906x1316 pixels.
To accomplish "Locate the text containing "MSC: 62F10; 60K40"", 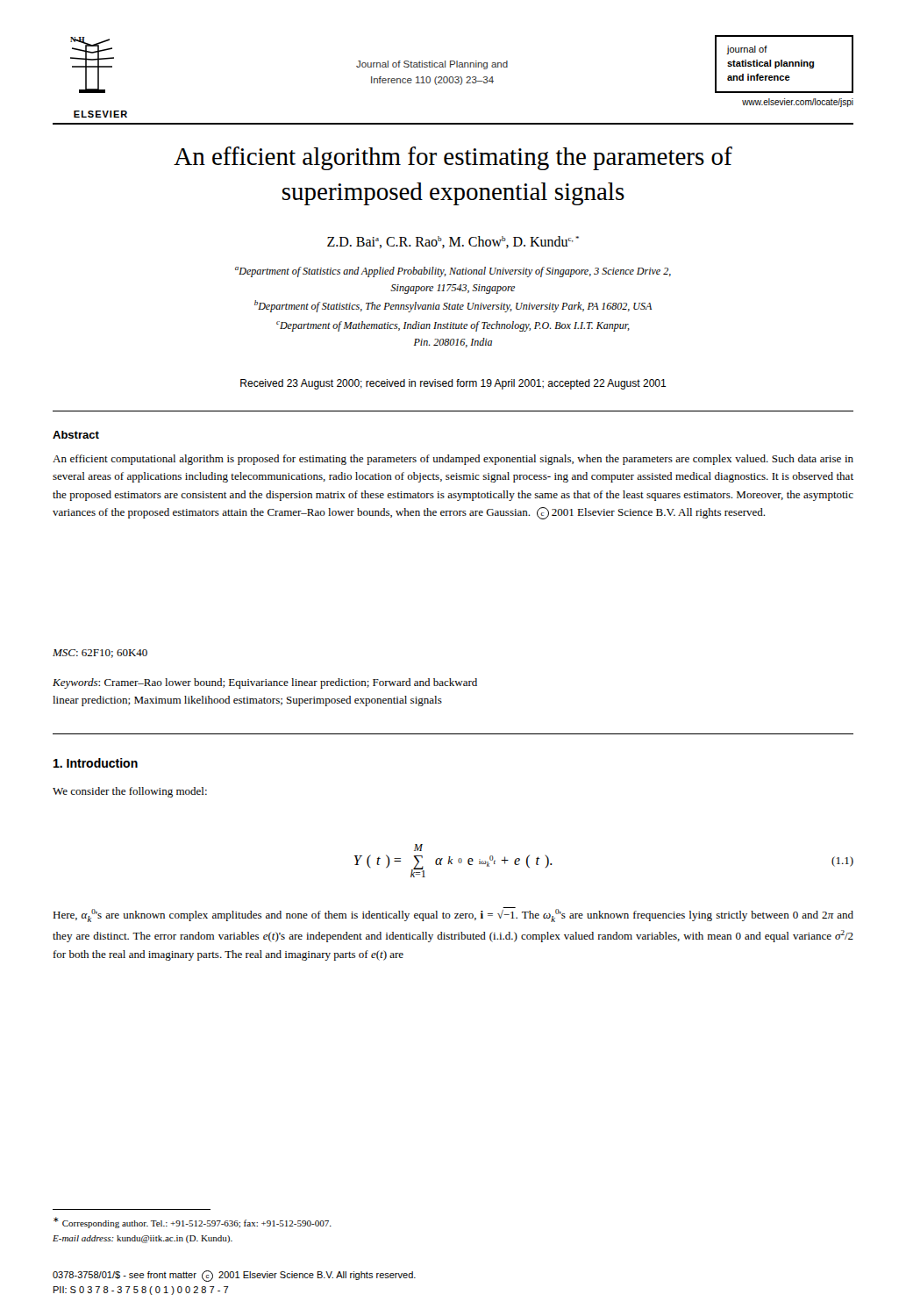I will (x=100, y=652).
